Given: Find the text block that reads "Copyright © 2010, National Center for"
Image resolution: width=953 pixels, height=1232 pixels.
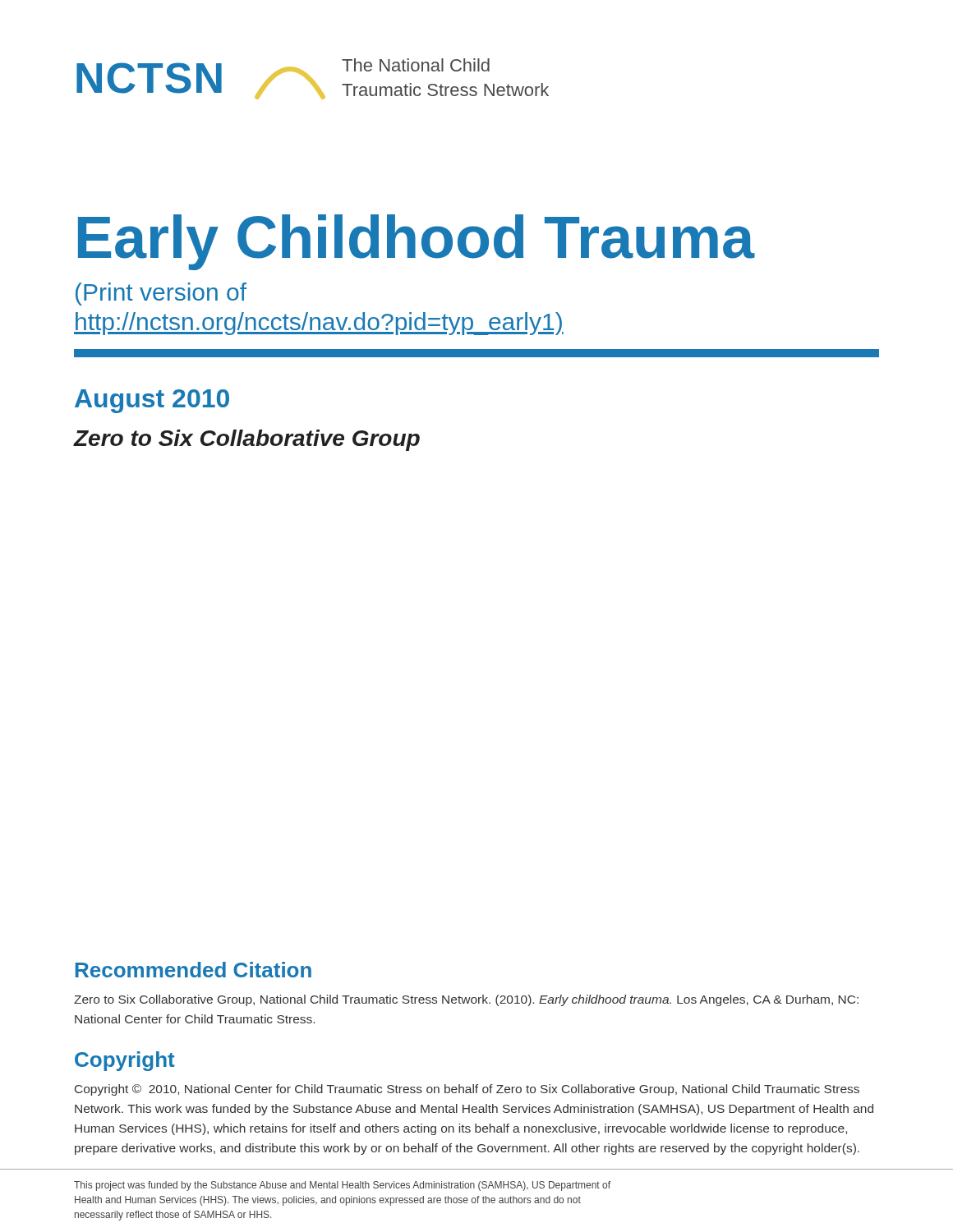Looking at the screenshot, I should pyautogui.click(x=476, y=1119).
